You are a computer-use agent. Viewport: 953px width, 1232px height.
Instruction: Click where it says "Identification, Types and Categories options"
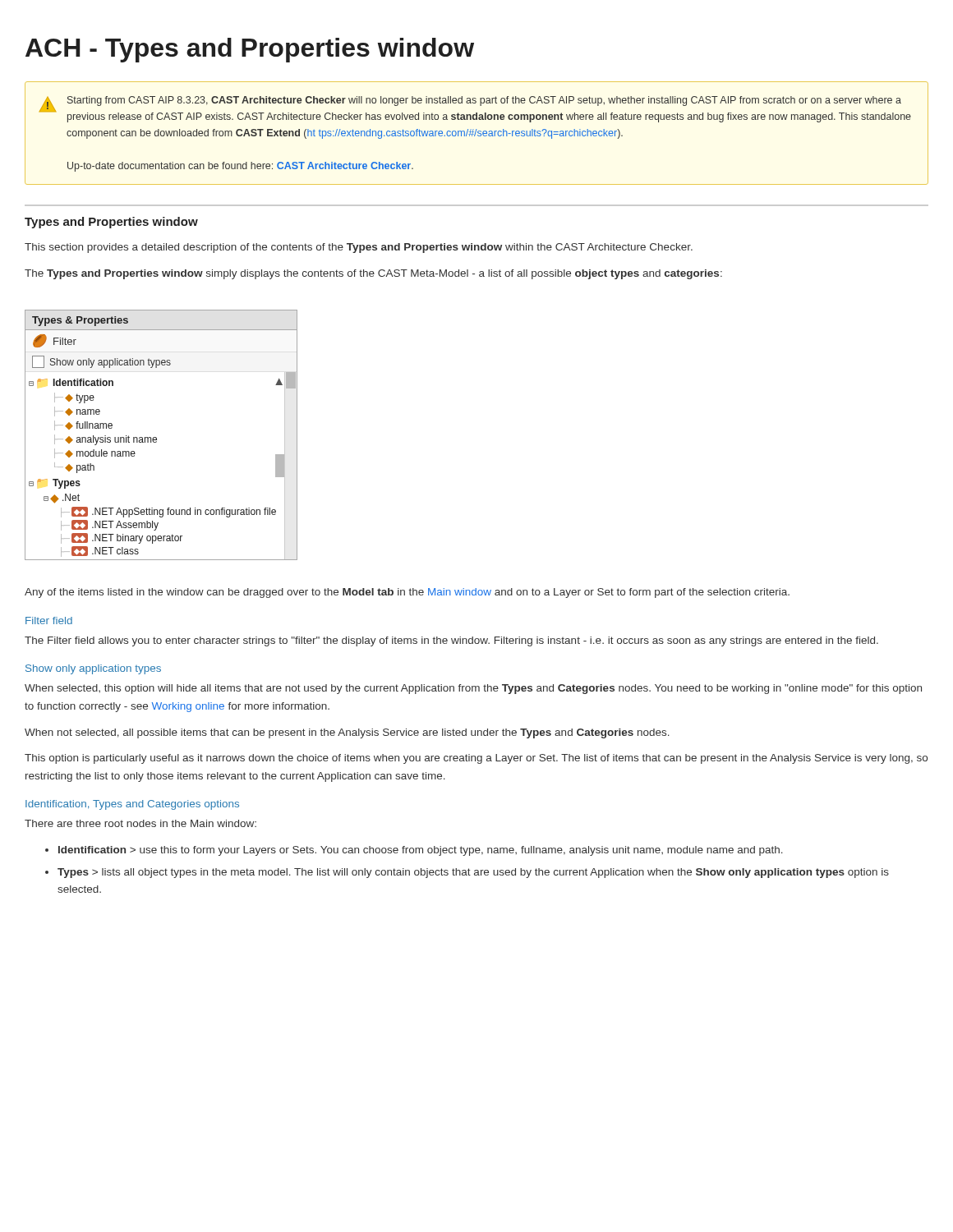(x=132, y=805)
